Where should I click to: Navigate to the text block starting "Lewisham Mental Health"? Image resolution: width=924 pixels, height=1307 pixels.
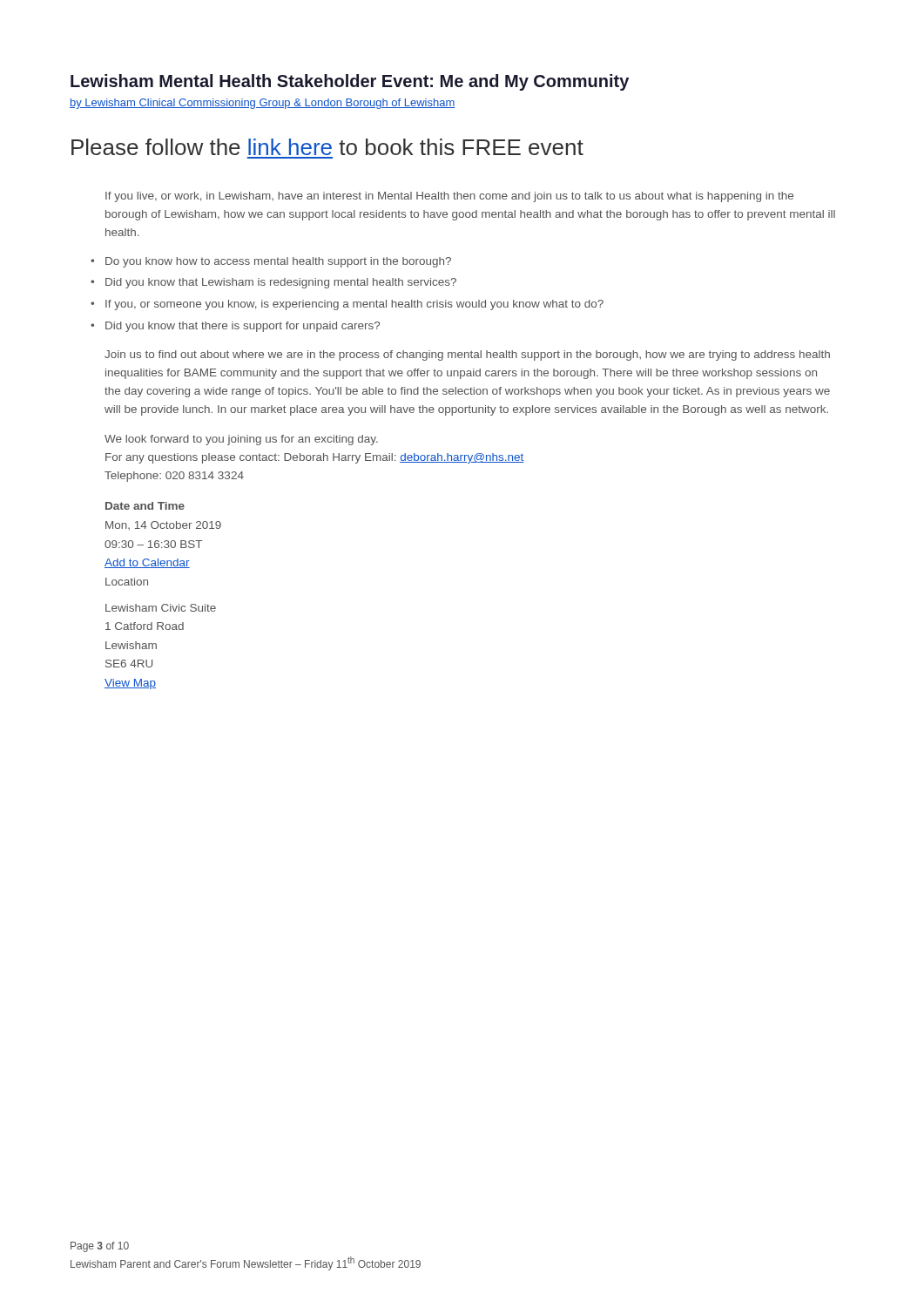pyautogui.click(x=462, y=81)
